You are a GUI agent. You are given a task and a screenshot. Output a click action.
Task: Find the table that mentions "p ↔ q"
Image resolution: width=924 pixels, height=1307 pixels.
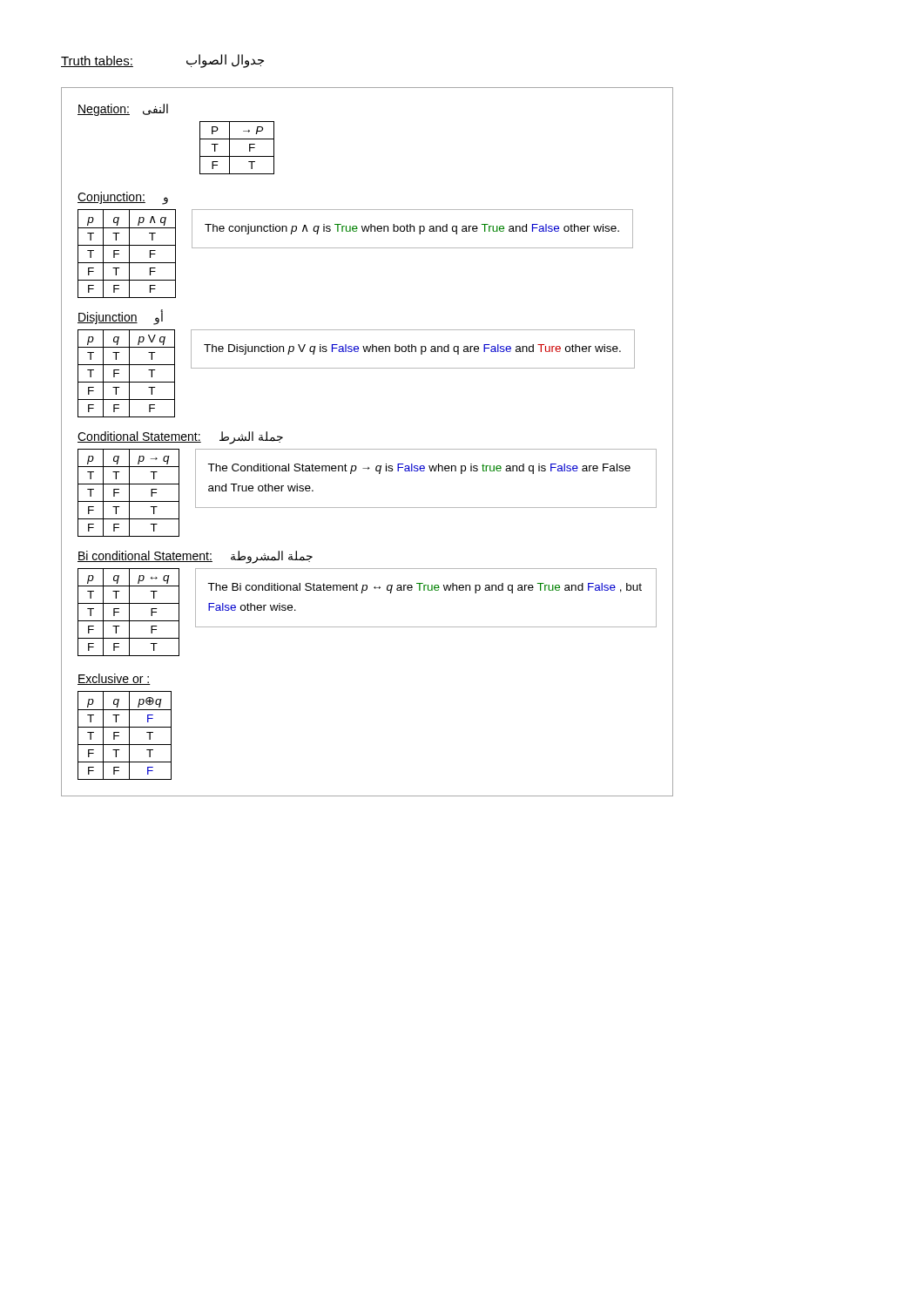click(128, 612)
